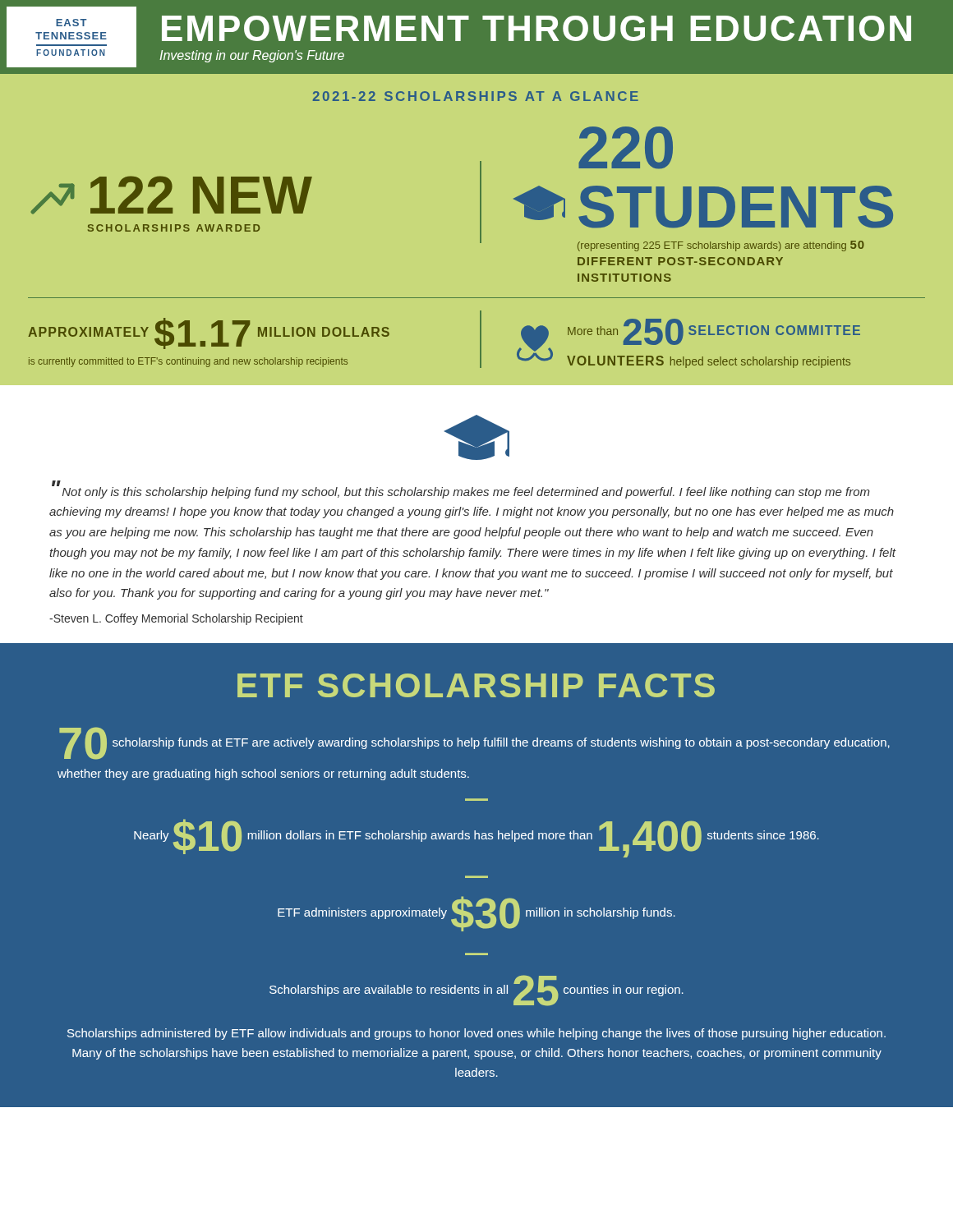Click on the text block starting "ETF SCHOLARSHIP FACTS"
The height and width of the screenshot is (1232, 953).
[x=476, y=686]
